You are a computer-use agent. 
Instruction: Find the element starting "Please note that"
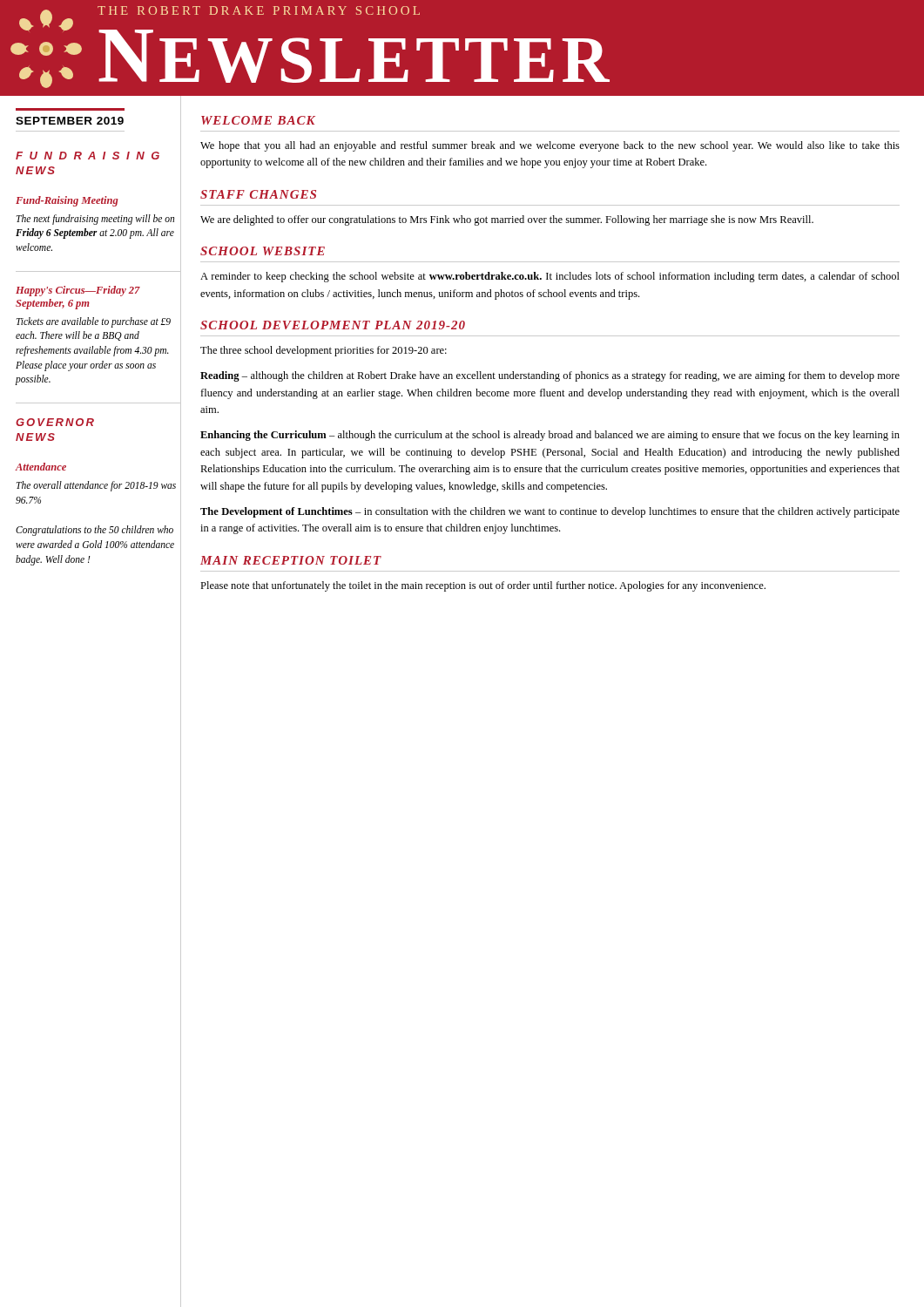coord(483,585)
